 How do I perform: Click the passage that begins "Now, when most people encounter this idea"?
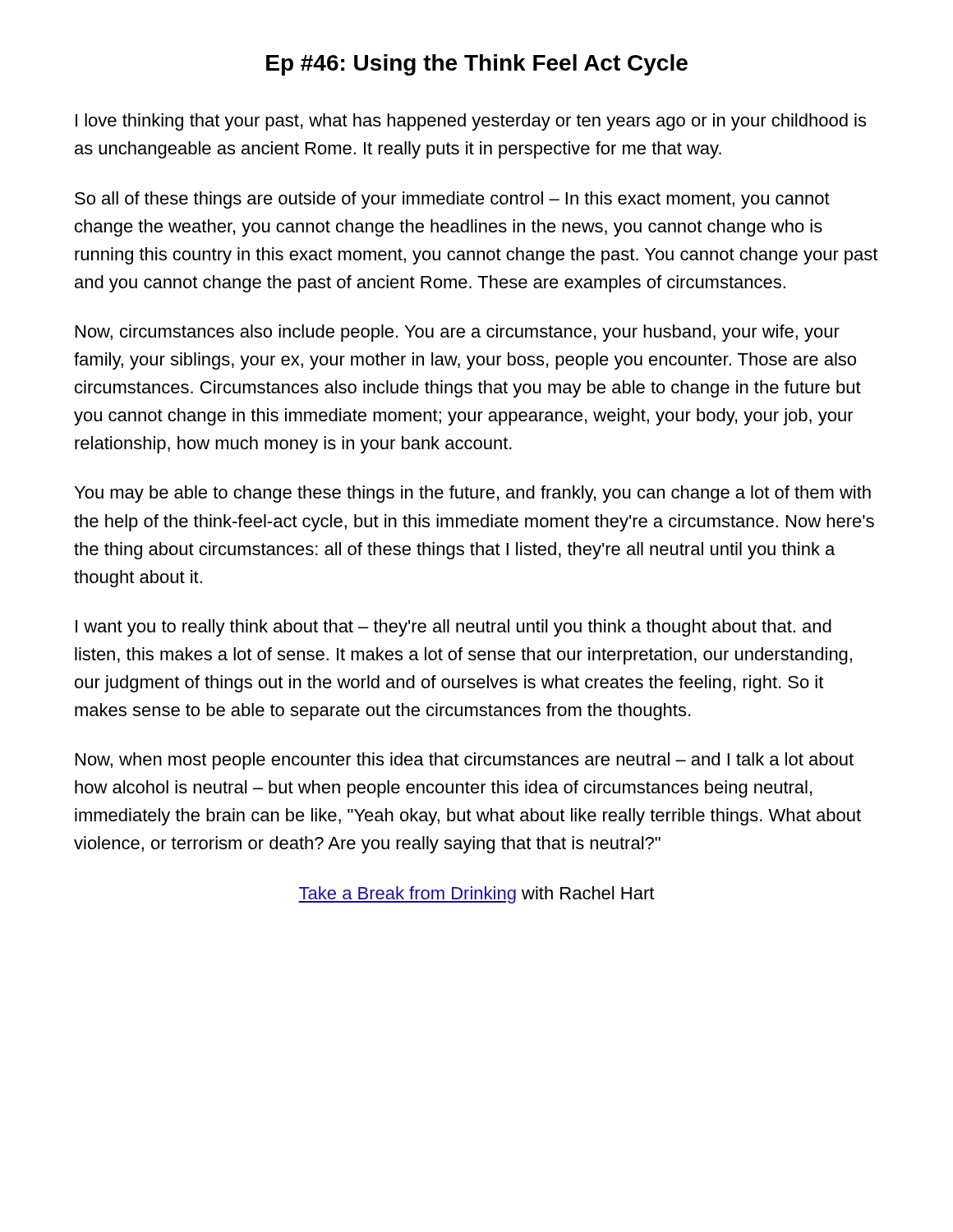coord(467,801)
